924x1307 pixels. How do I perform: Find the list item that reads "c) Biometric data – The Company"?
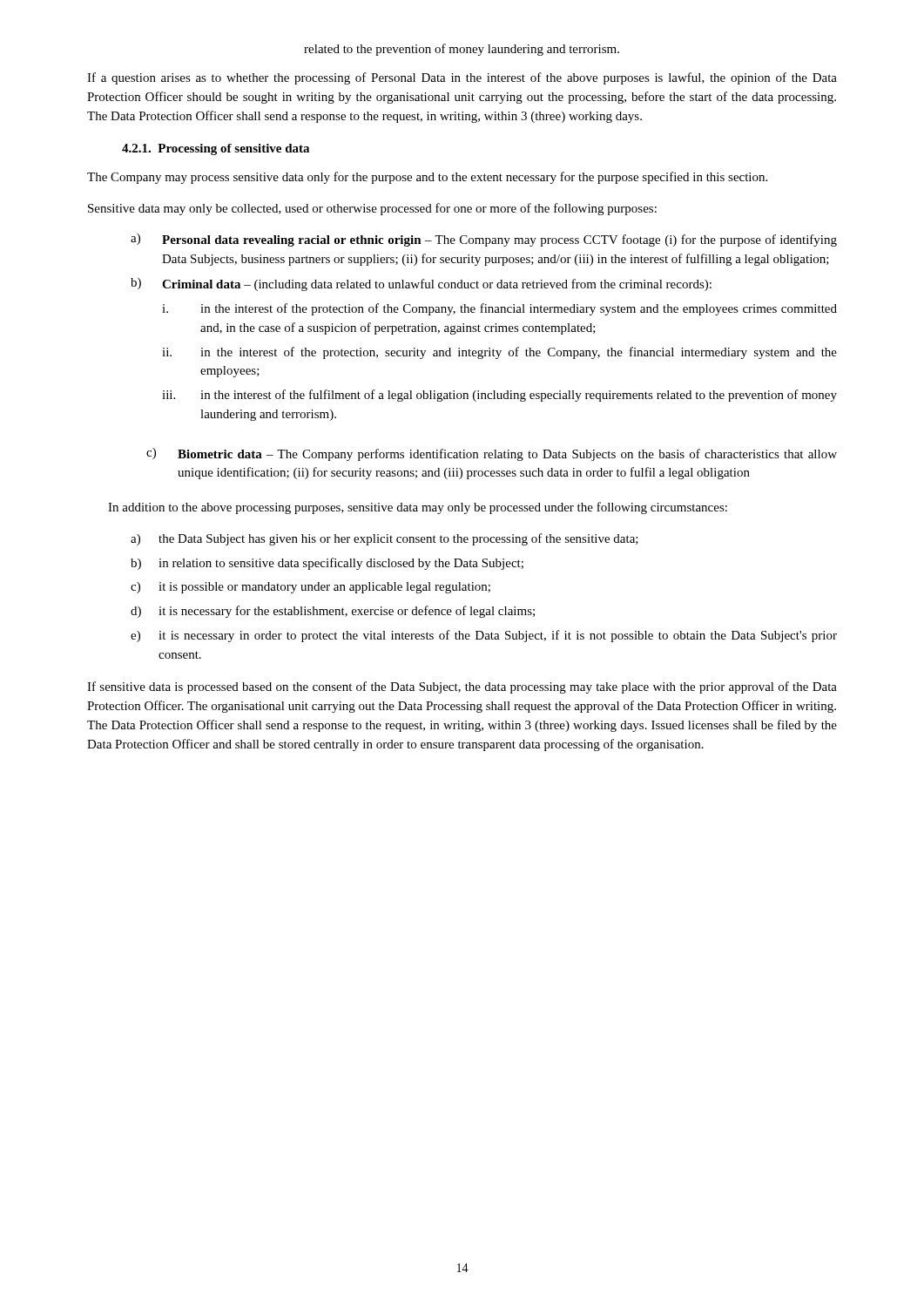tap(492, 464)
